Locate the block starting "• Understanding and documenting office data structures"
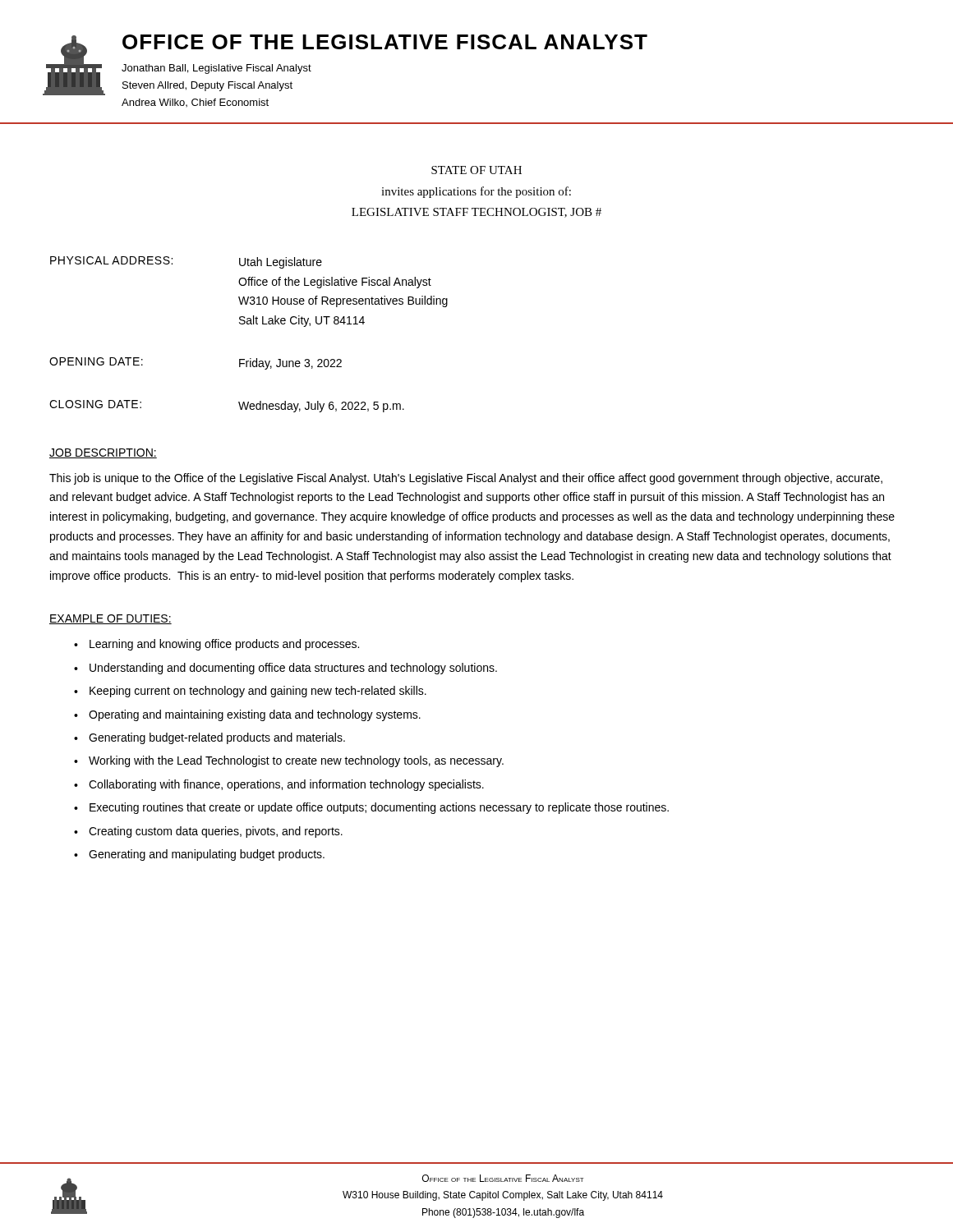953x1232 pixels. coord(489,668)
